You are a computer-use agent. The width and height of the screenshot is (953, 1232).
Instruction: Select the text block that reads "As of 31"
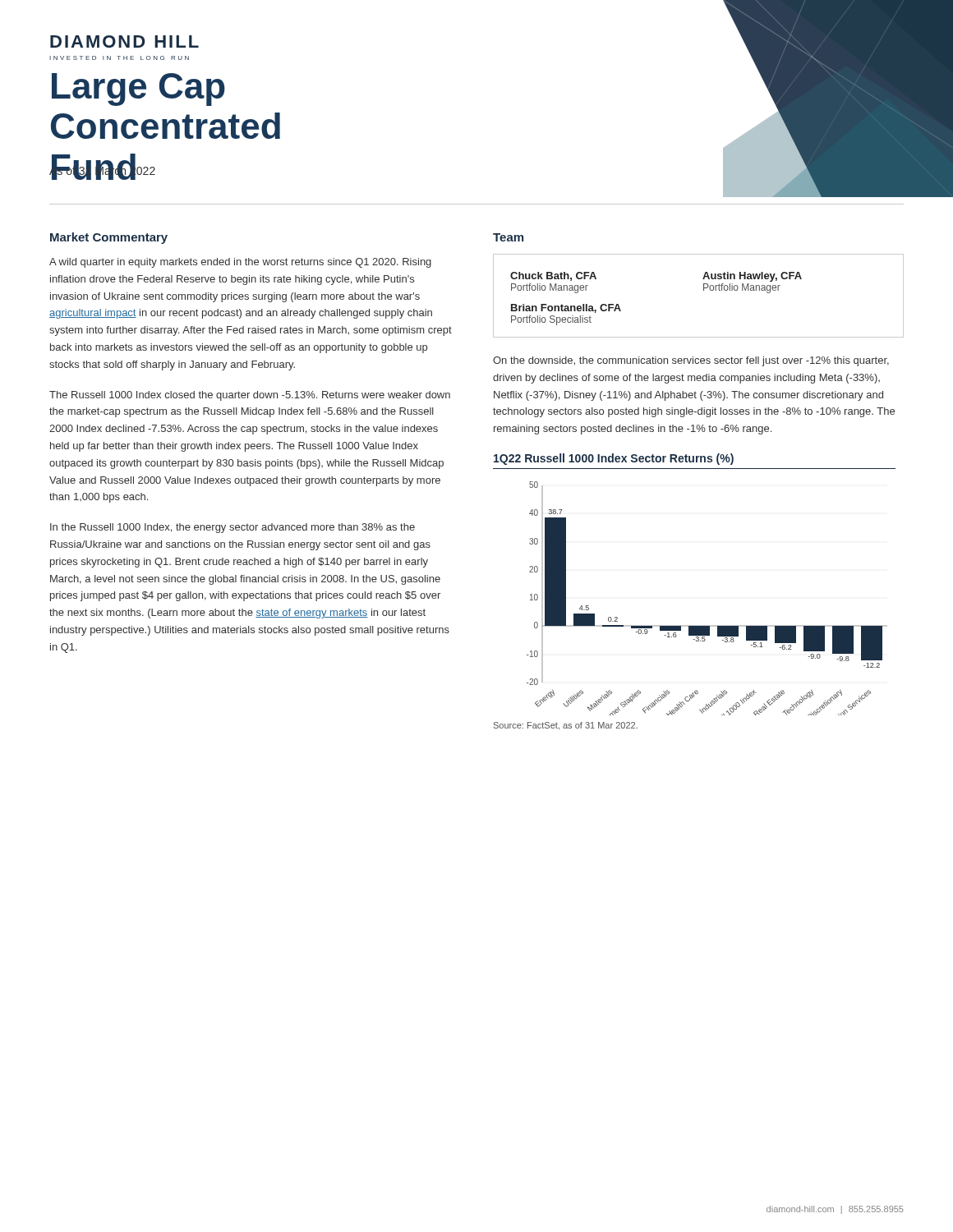(102, 171)
